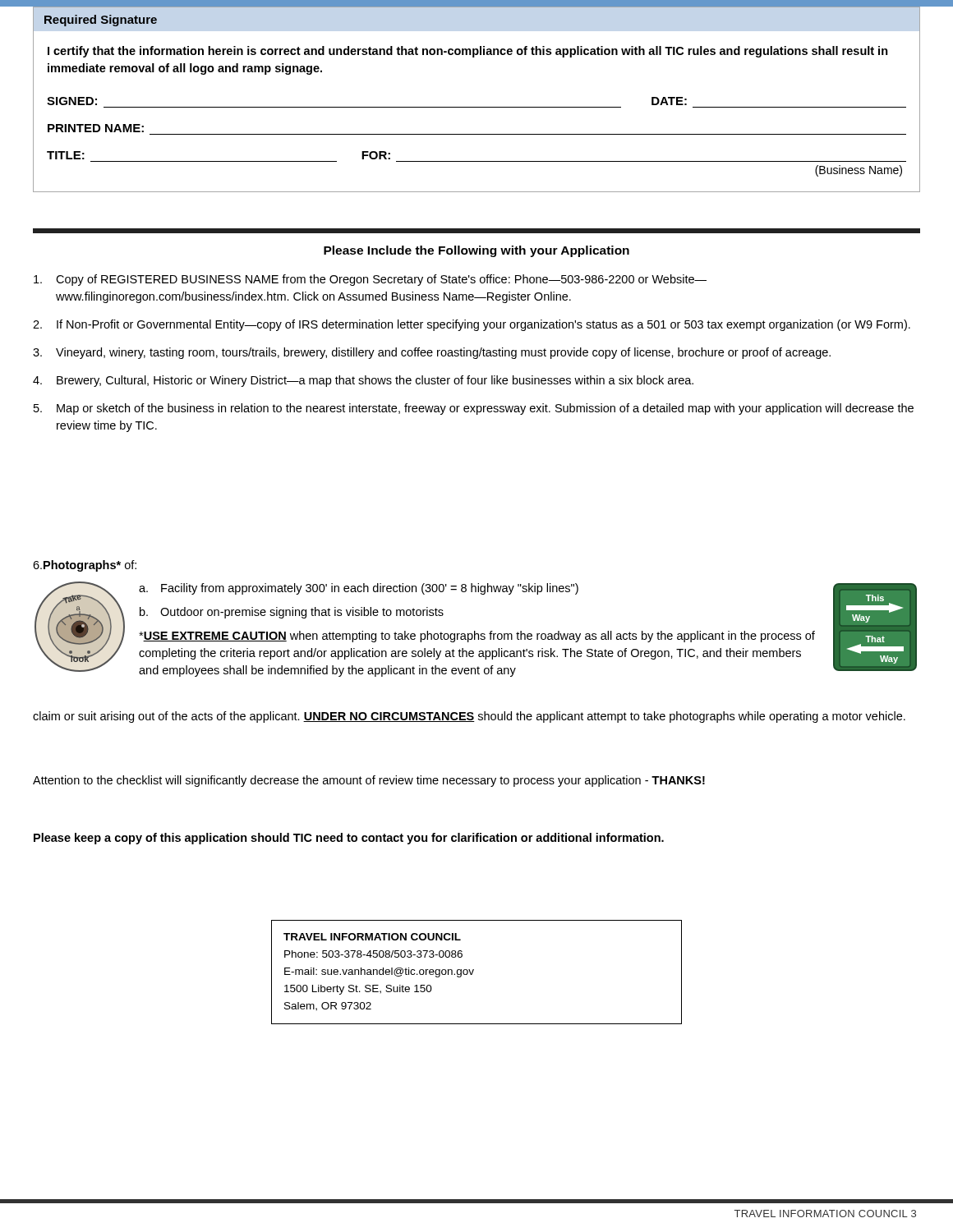This screenshot has width=953, height=1232.
Task: Locate the list item that says "6.Photographs* of:"
Action: tap(85, 565)
